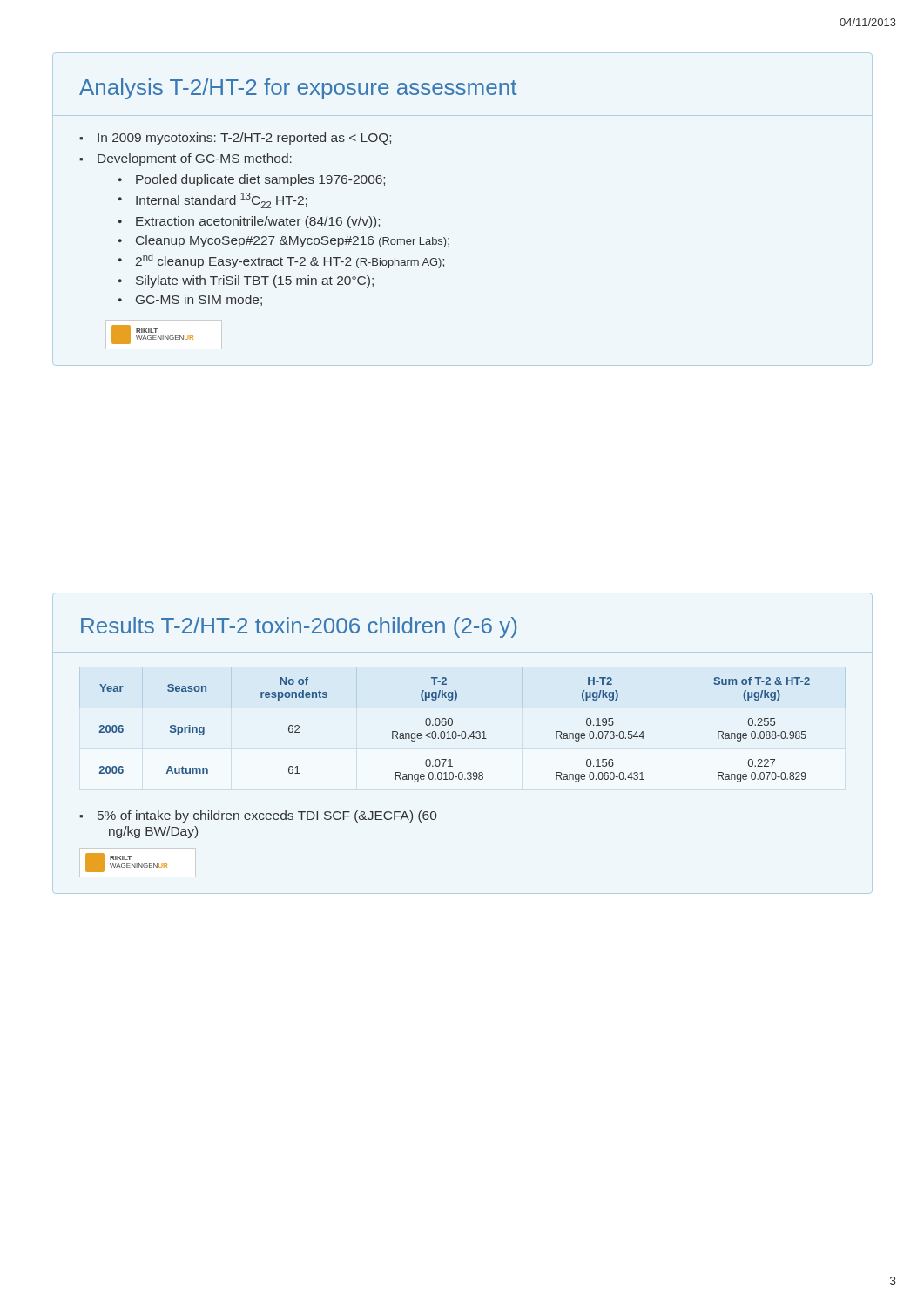
Task: Find the table that mentions "0.156 Range 0.060-0.431"
Action: pyautogui.click(x=462, y=728)
